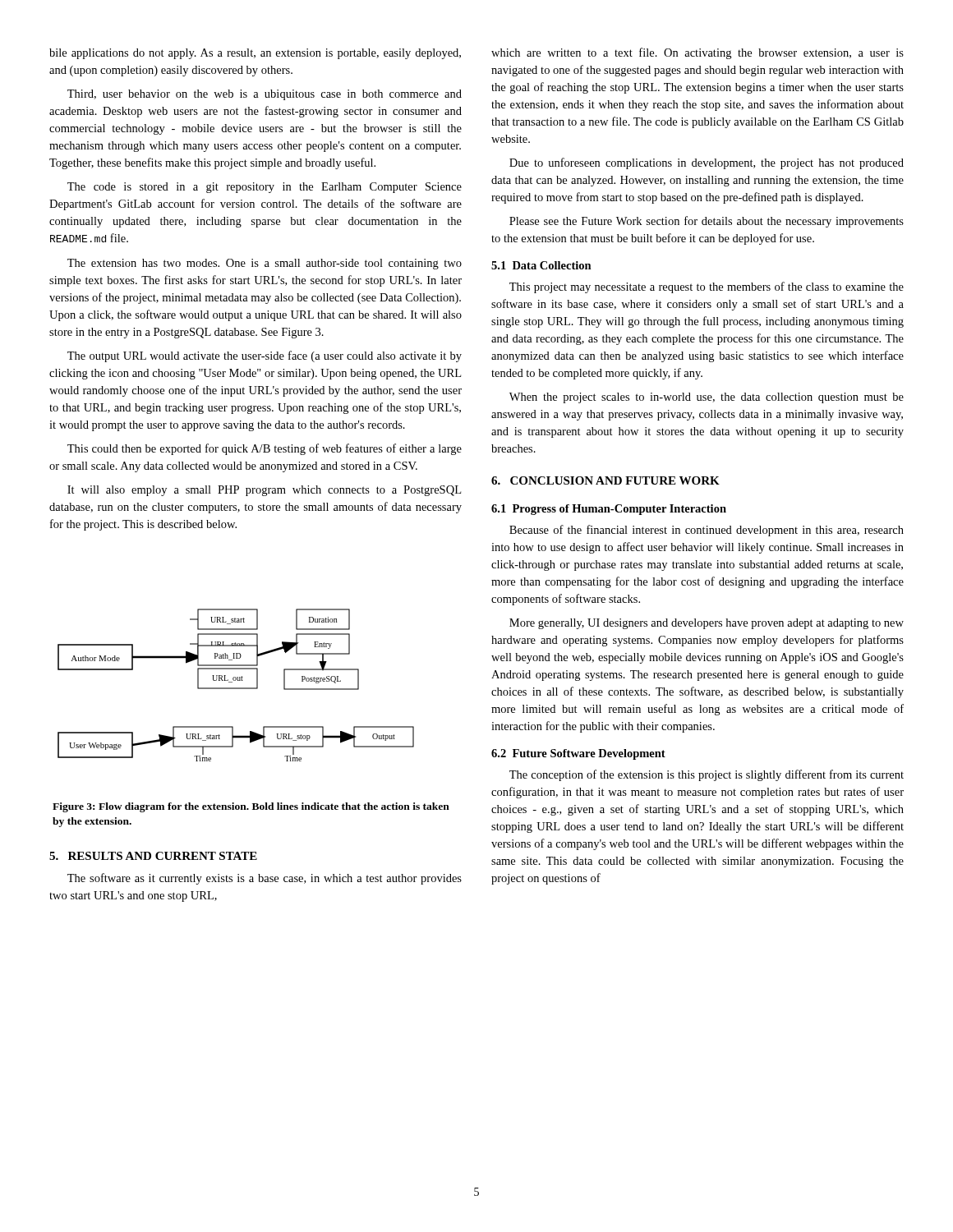Click on the passage starting "Because of the financial interest in"
The image size is (953, 1232).
(x=698, y=629)
